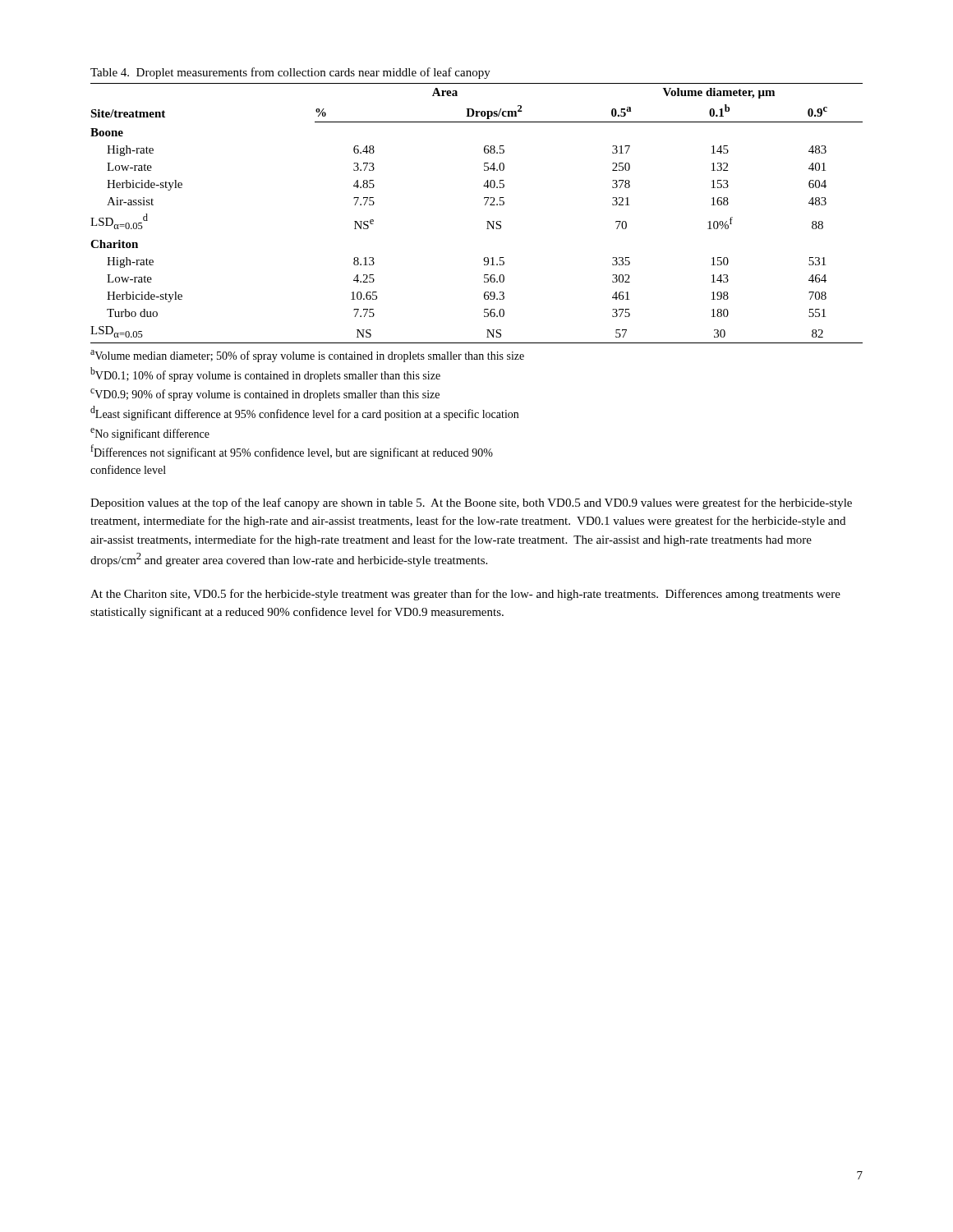Select the table that reads "Drops/cm 2"
The height and width of the screenshot is (1232, 953).
click(x=476, y=213)
